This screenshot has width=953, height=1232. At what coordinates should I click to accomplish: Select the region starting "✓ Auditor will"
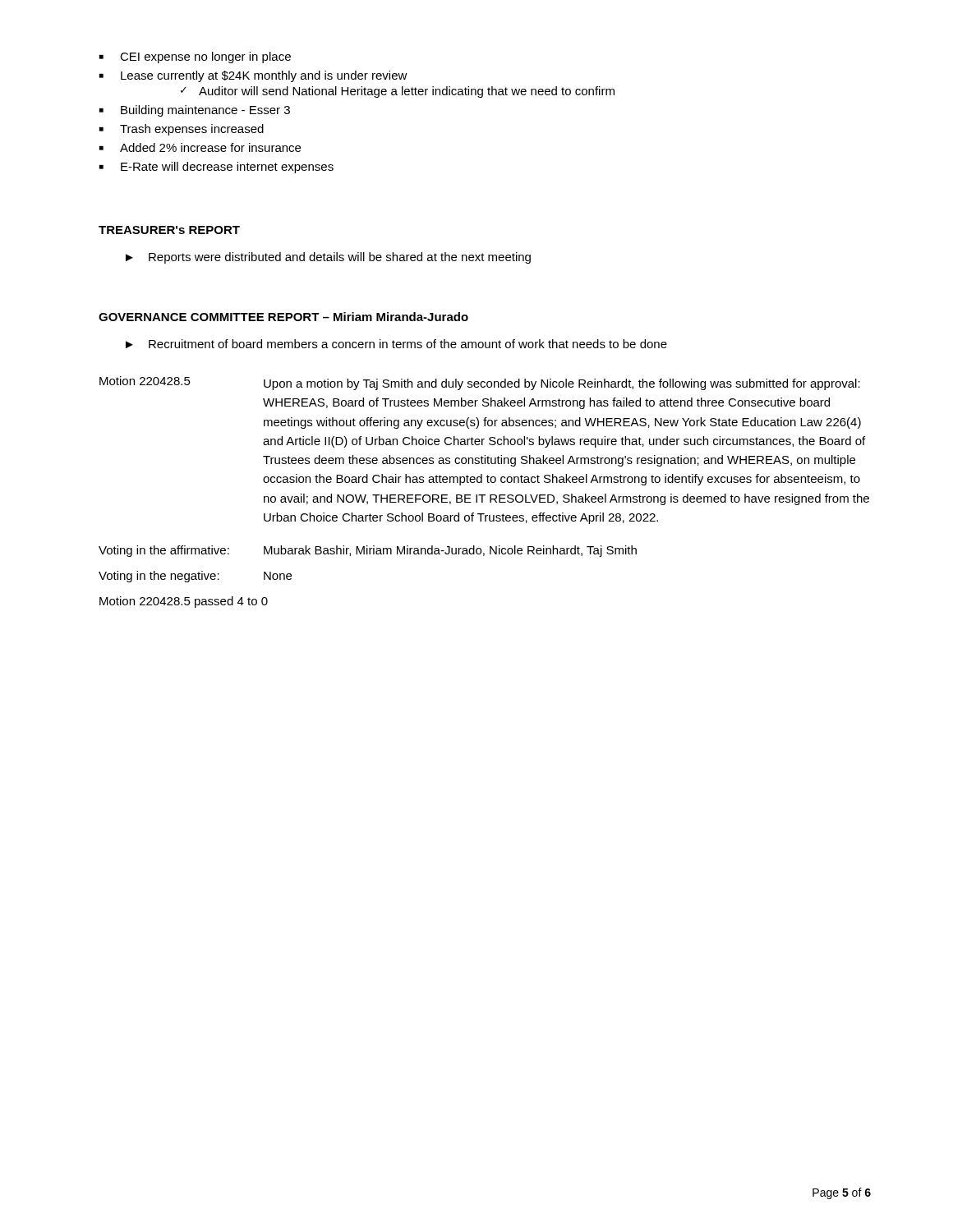pos(510,91)
